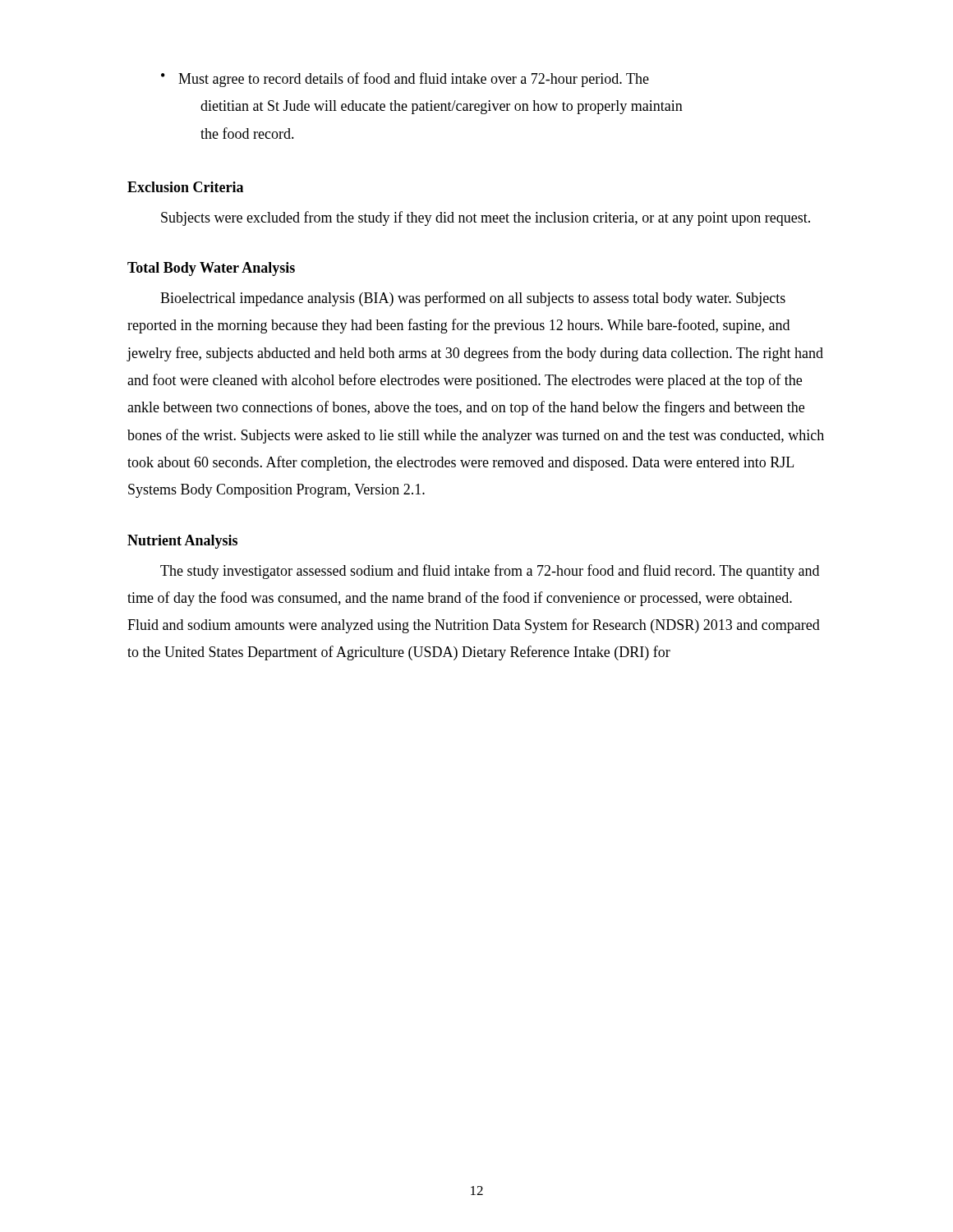This screenshot has height=1232, width=953.
Task: Find the section header containing "Exclusion Criteria"
Action: pos(185,187)
